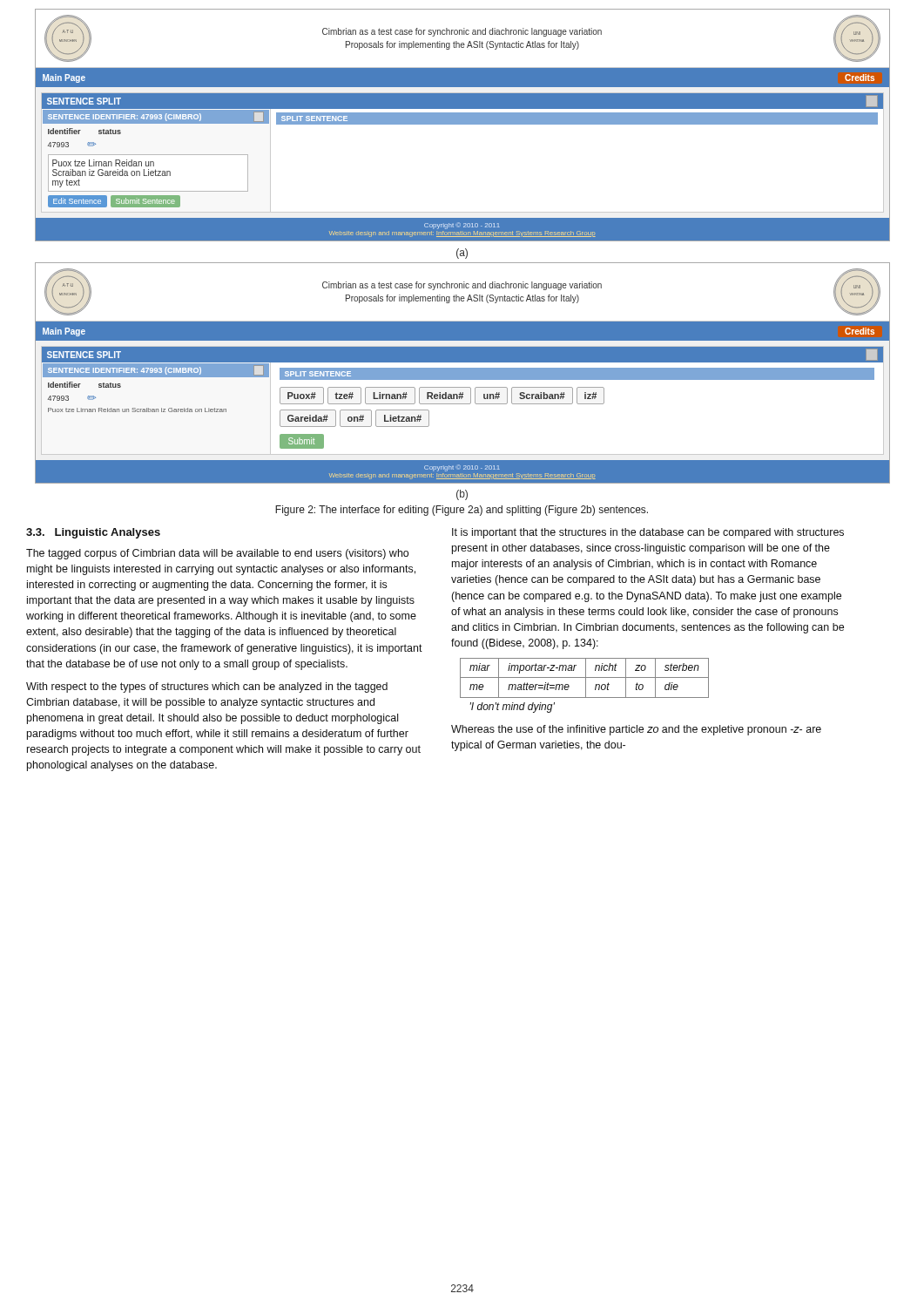Screen dimensions: 1307x924
Task: Locate the table
Action: (656, 687)
